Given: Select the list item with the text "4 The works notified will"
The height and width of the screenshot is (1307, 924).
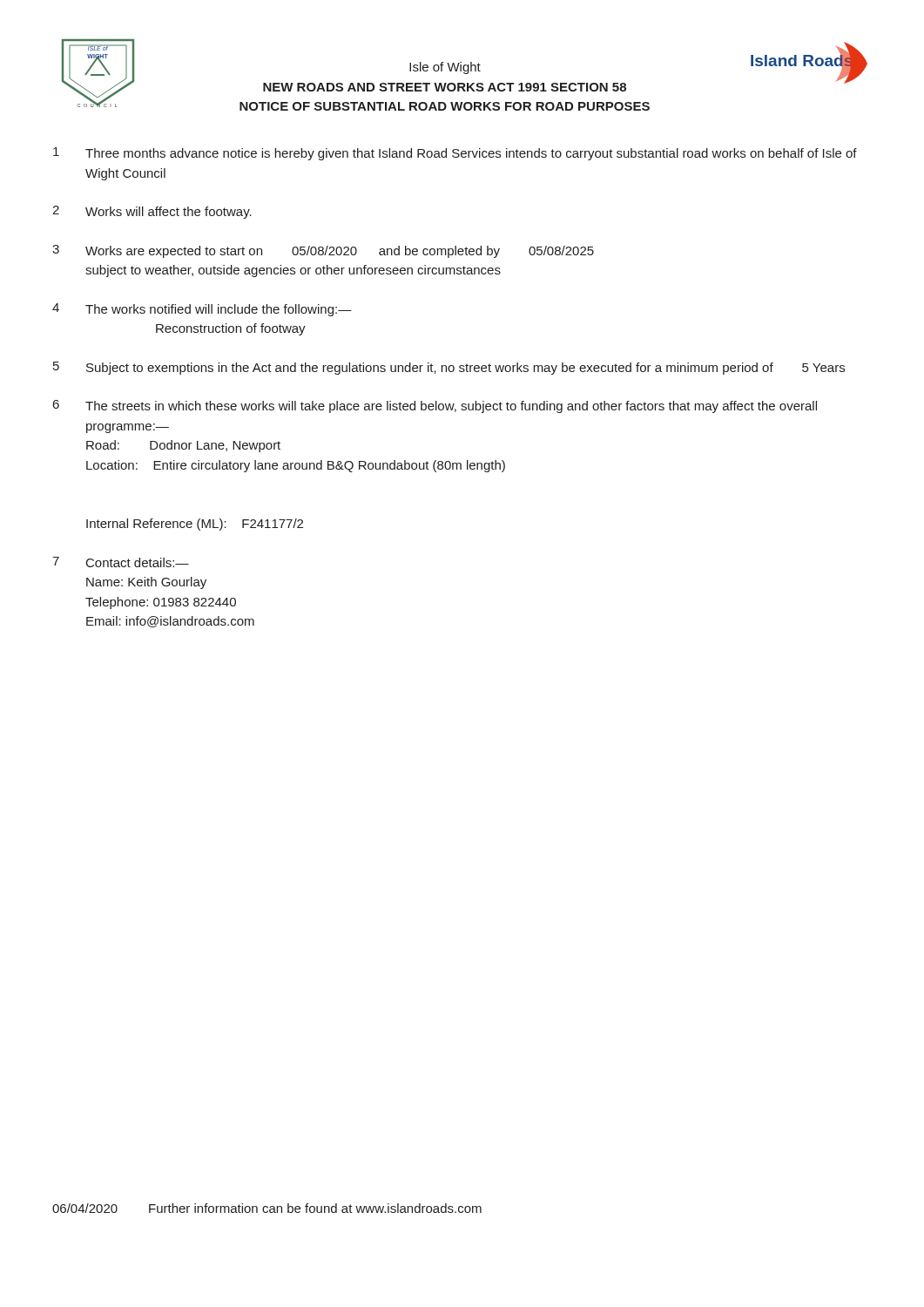Looking at the screenshot, I should click(202, 310).
